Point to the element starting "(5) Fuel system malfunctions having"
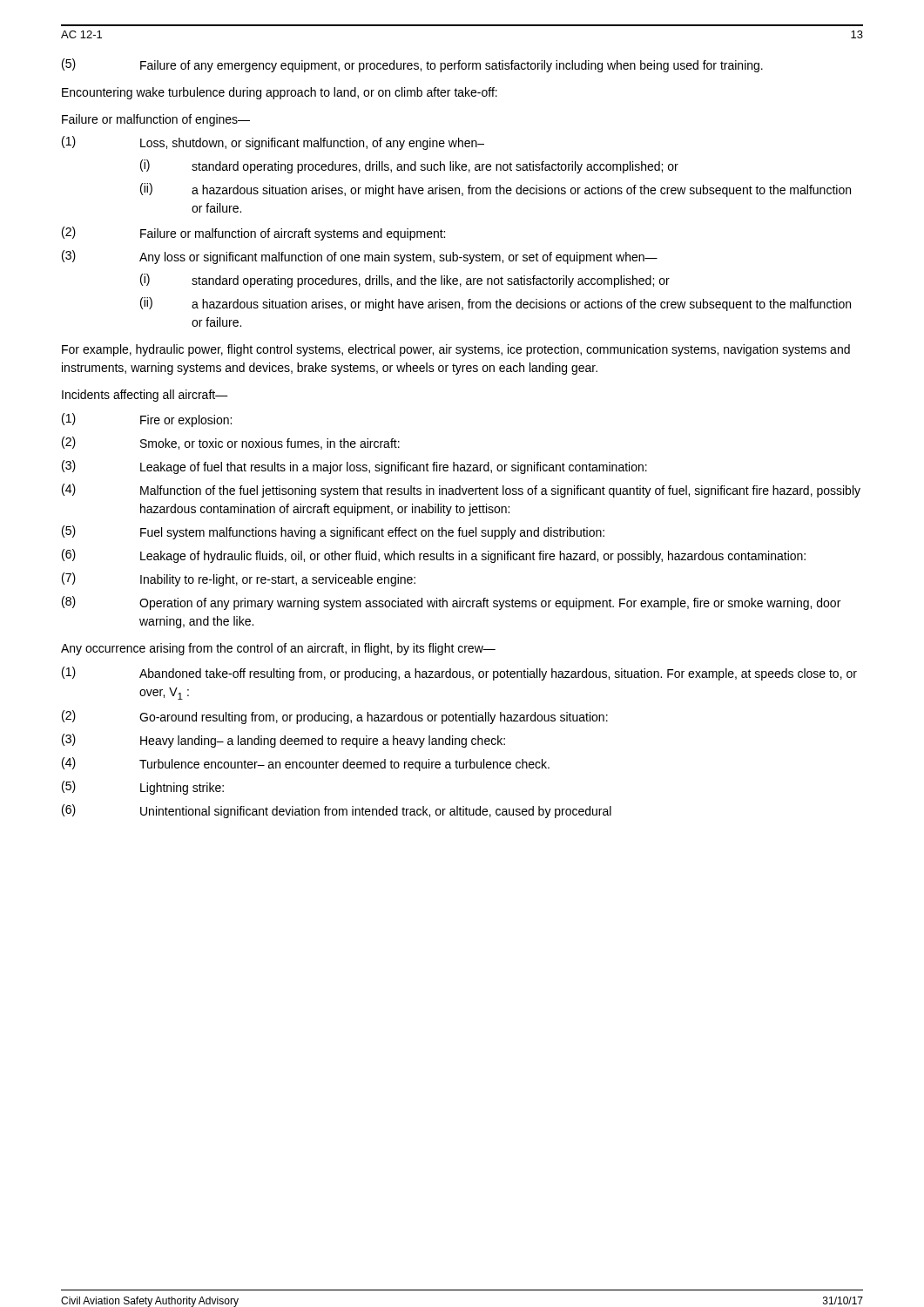 point(462,533)
